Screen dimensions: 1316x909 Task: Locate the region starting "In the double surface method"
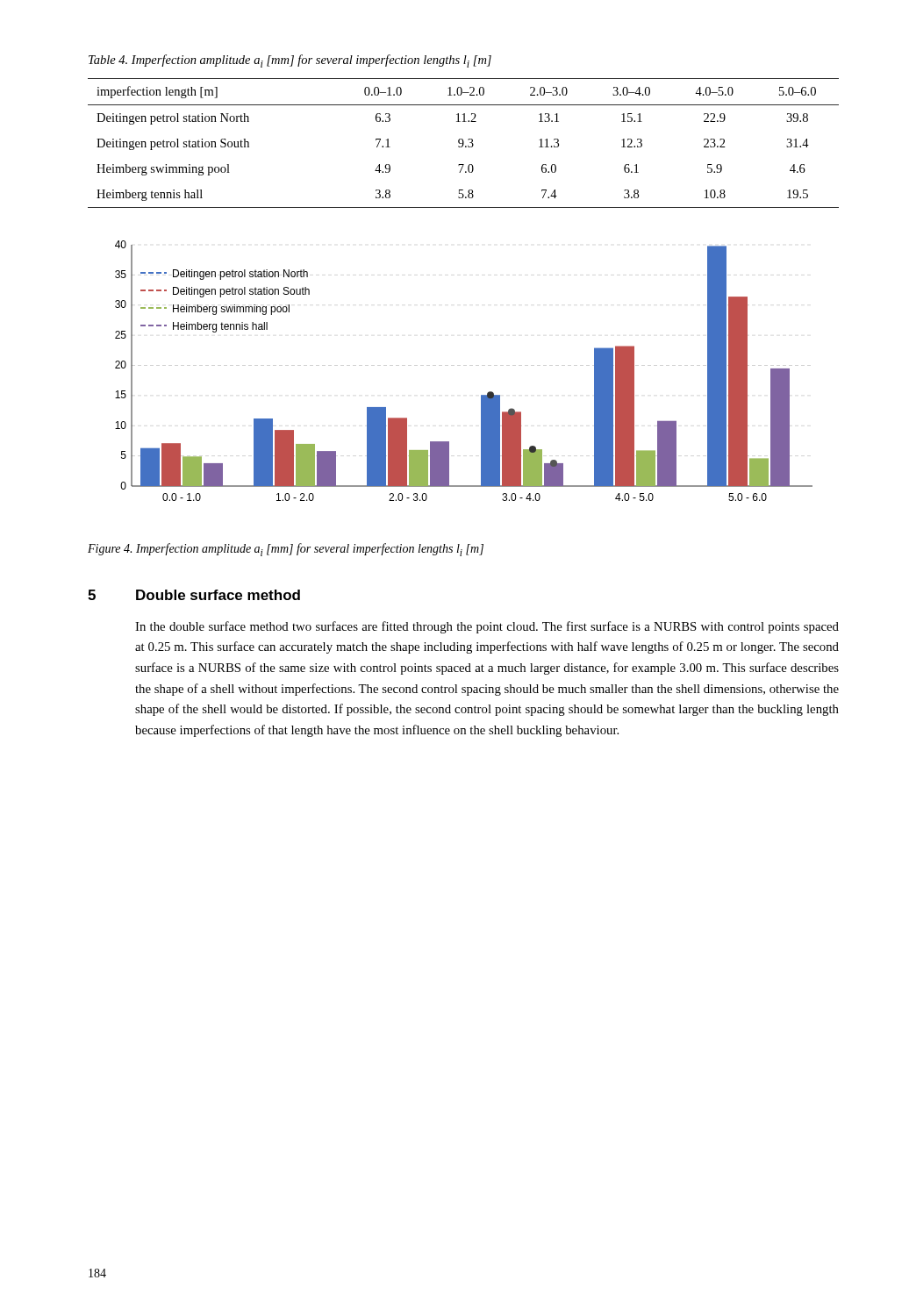point(487,678)
